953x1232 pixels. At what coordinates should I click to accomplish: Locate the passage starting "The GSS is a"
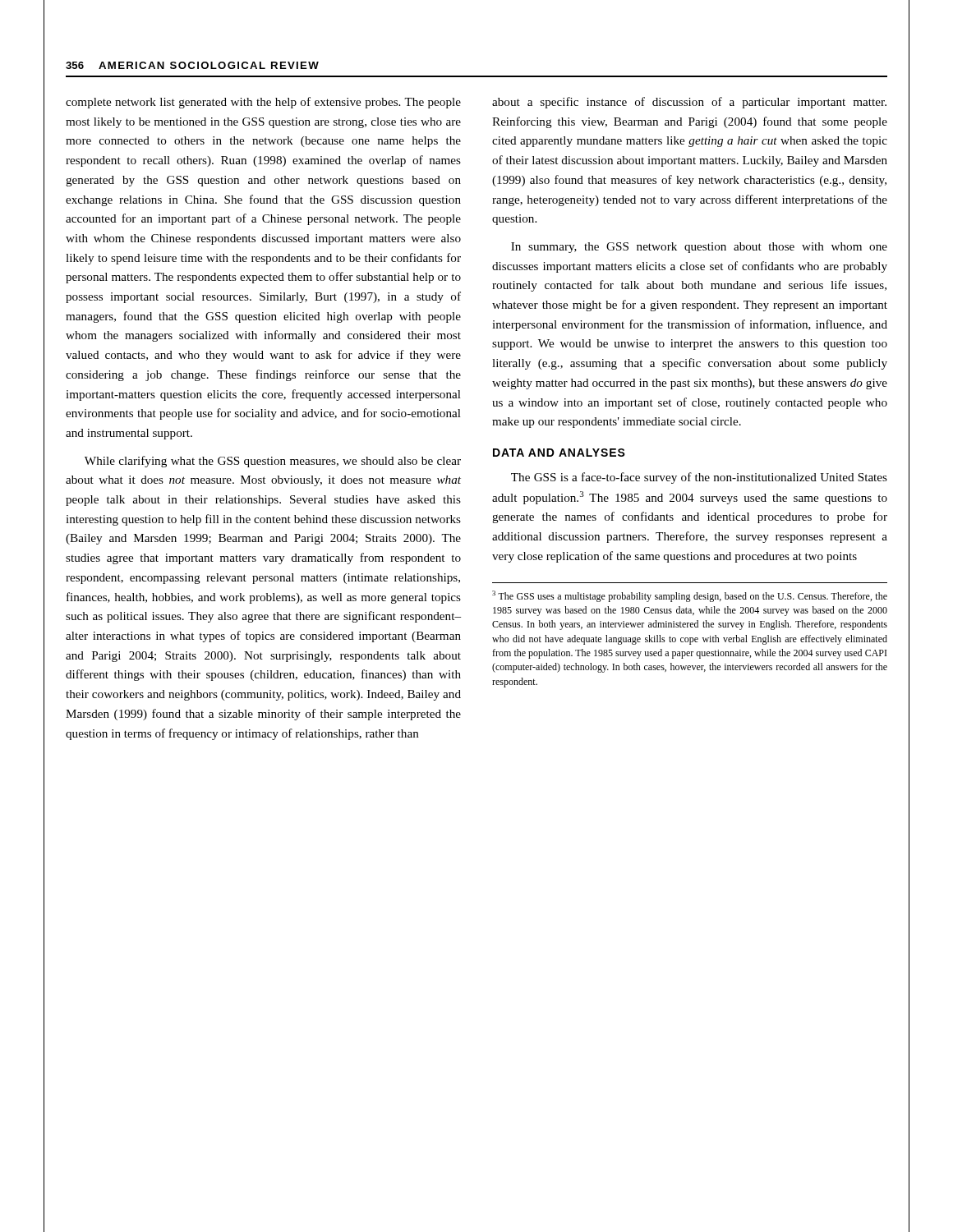[690, 516]
